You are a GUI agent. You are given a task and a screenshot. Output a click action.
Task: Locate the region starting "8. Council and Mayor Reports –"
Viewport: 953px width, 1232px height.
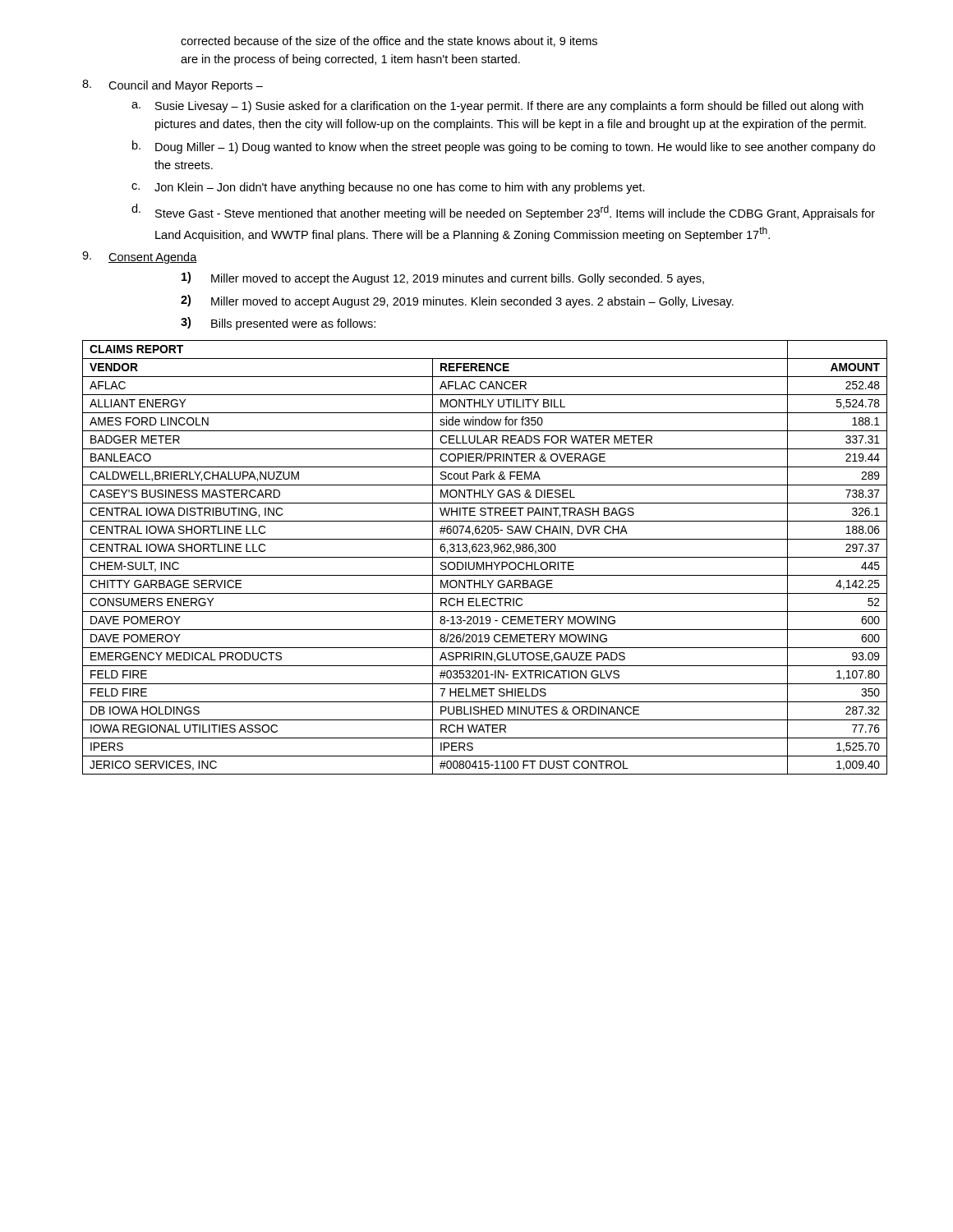coord(172,86)
